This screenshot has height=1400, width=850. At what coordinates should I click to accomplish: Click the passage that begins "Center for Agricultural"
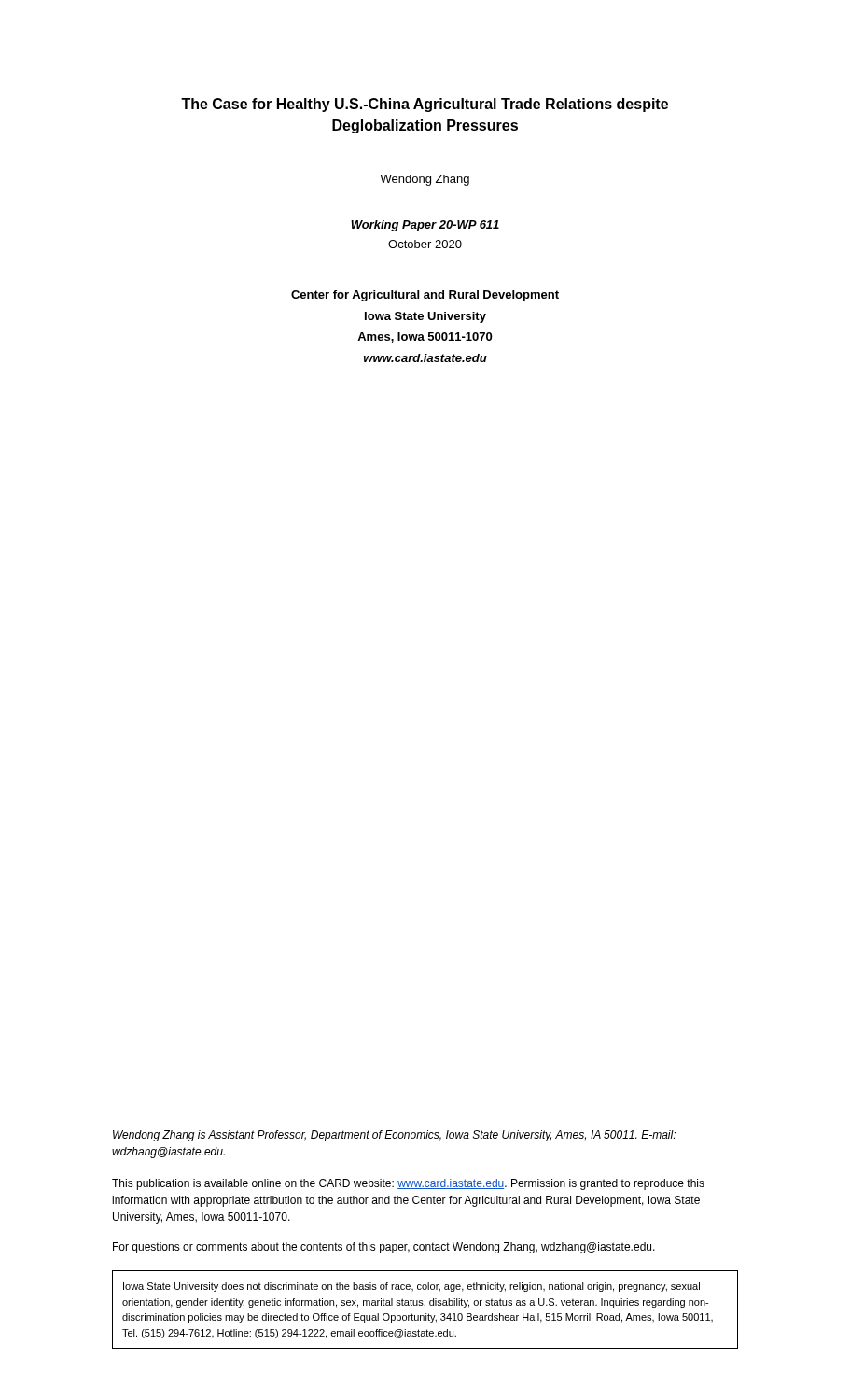[x=425, y=326]
